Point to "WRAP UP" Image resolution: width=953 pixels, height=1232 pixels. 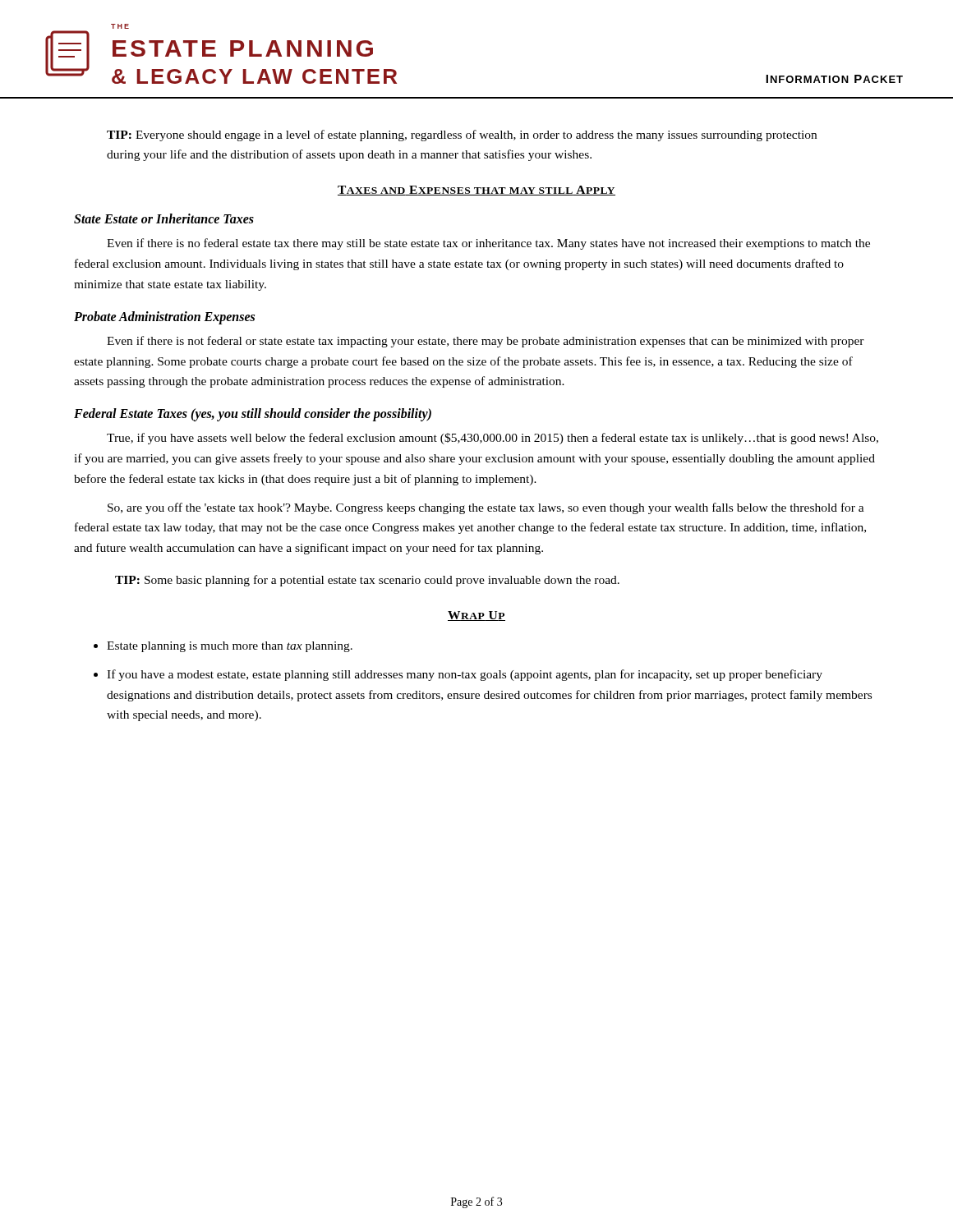(x=476, y=615)
